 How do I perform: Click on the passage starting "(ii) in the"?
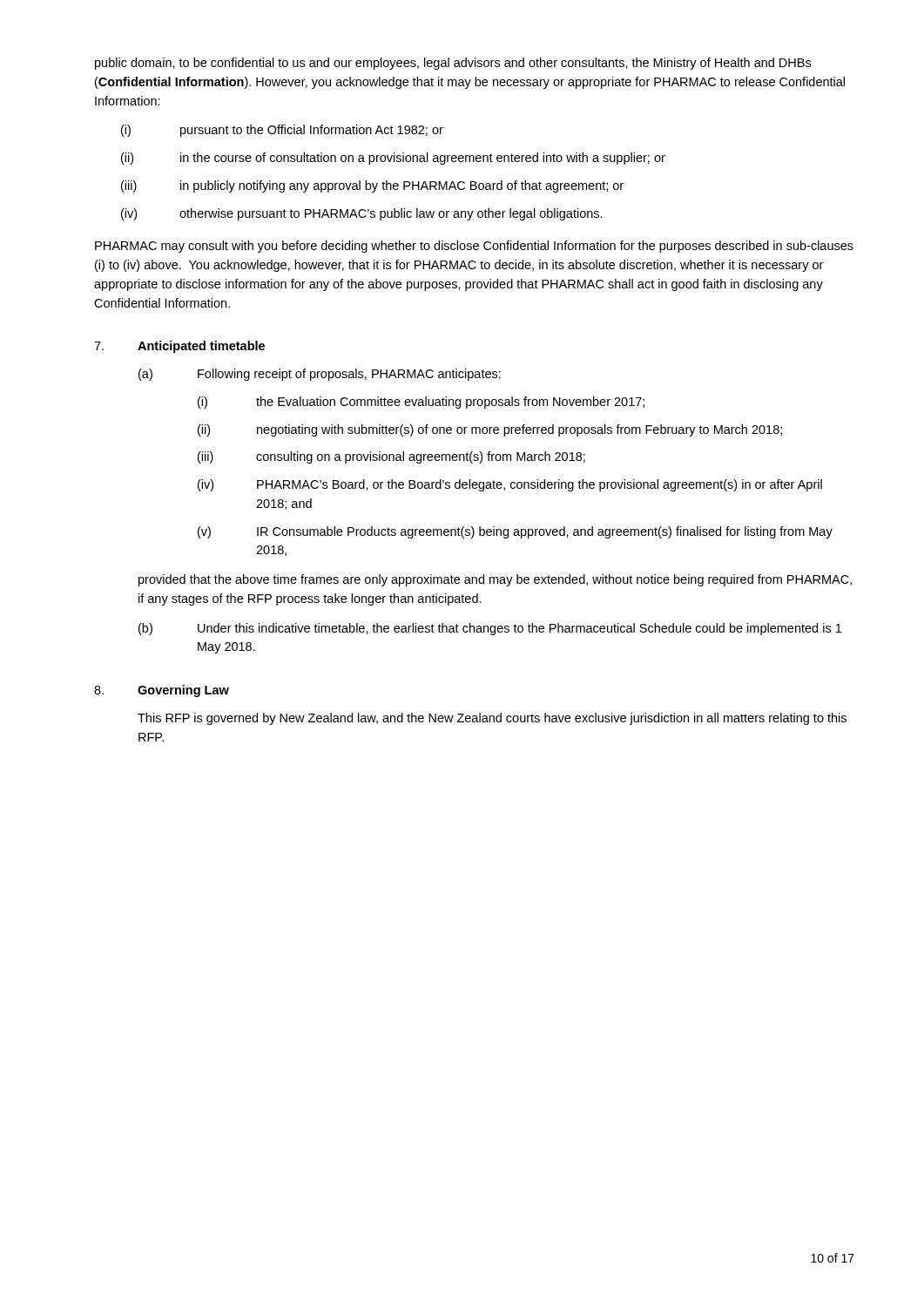coord(474,158)
